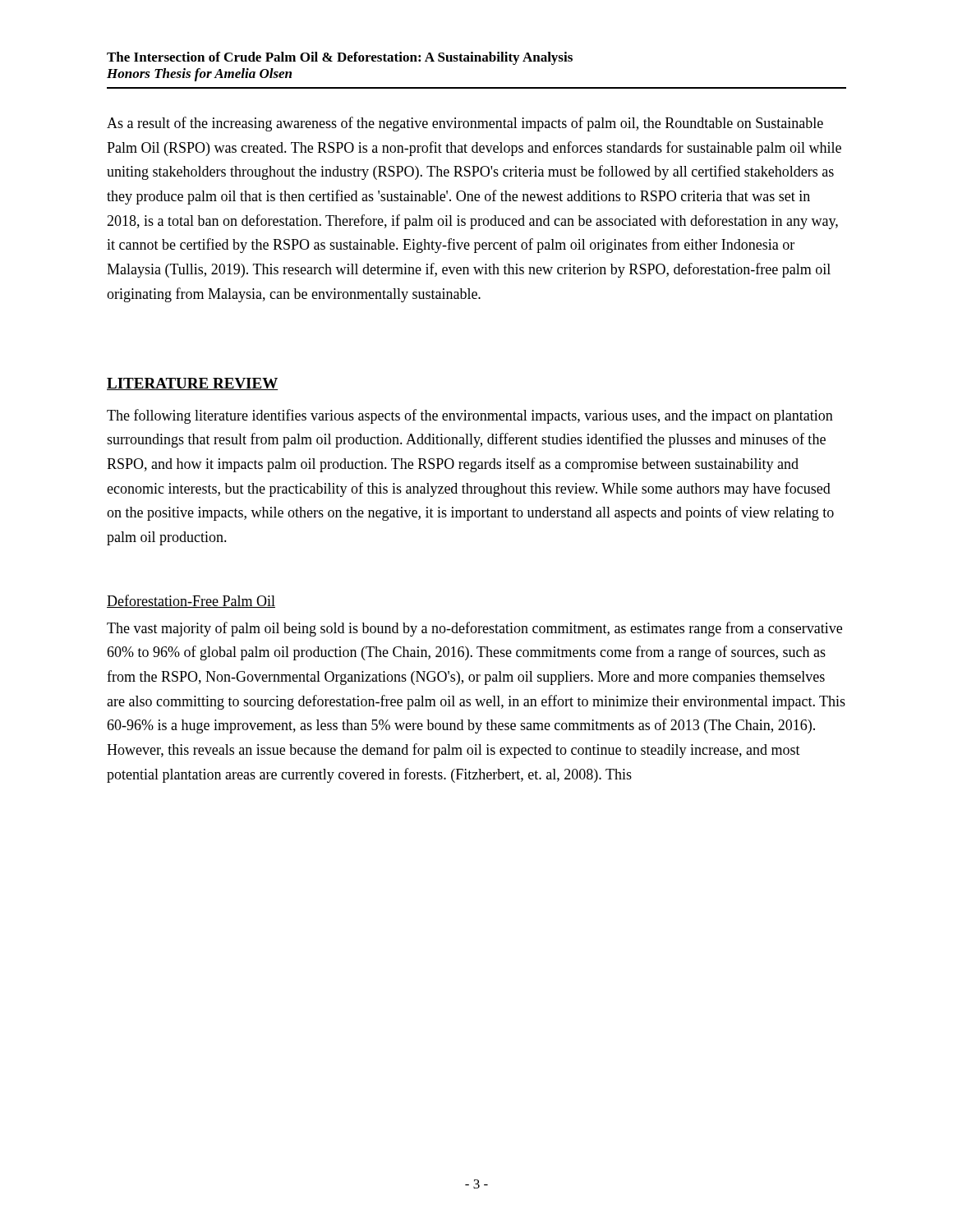The height and width of the screenshot is (1232, 953).
Task: Locate the text "Deforestation-Free Palm Oil"
Action: point(191,601)
